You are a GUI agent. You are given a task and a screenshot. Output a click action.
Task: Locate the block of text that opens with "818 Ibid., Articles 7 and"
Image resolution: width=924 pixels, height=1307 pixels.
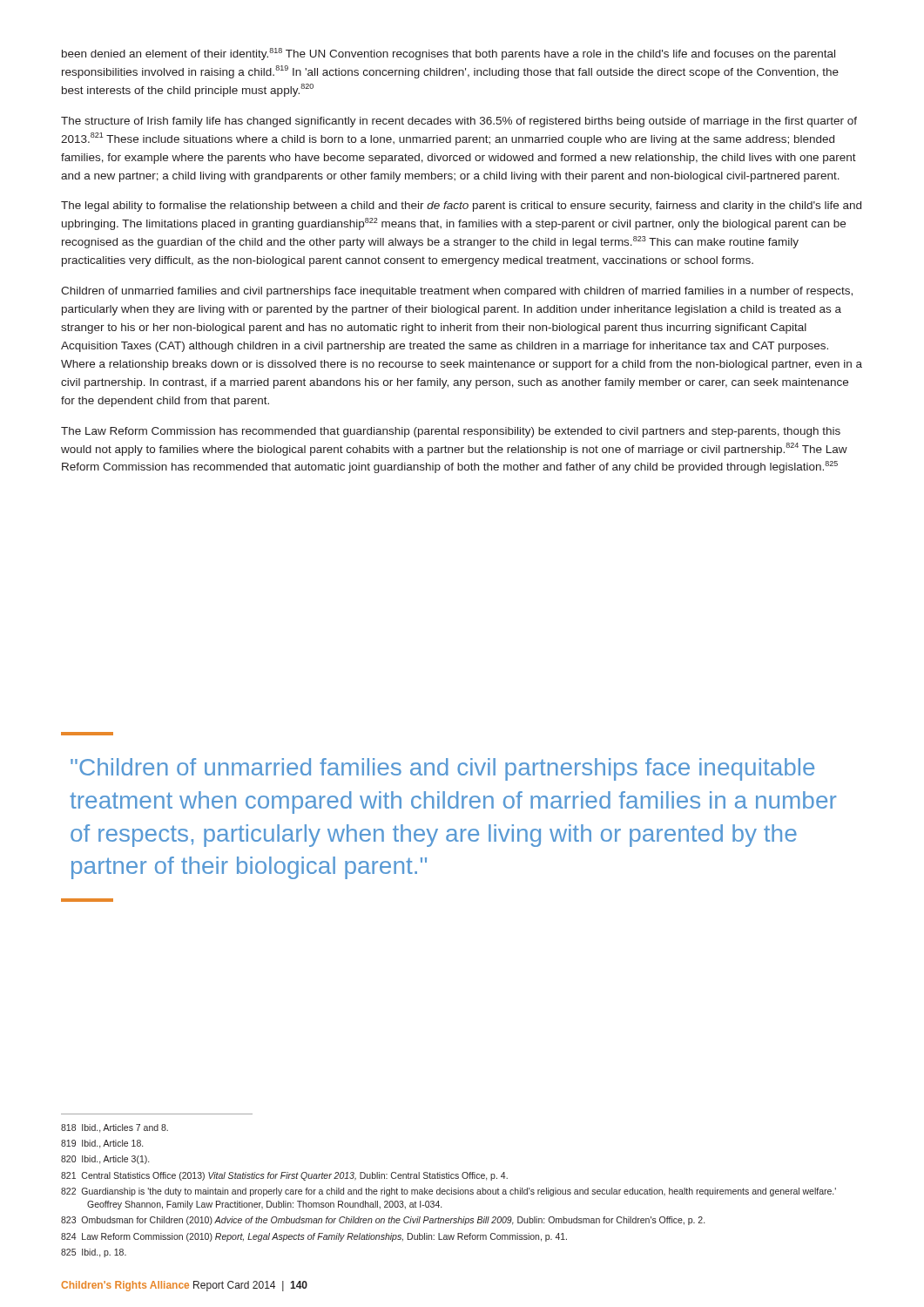(x=115, y=1128)
